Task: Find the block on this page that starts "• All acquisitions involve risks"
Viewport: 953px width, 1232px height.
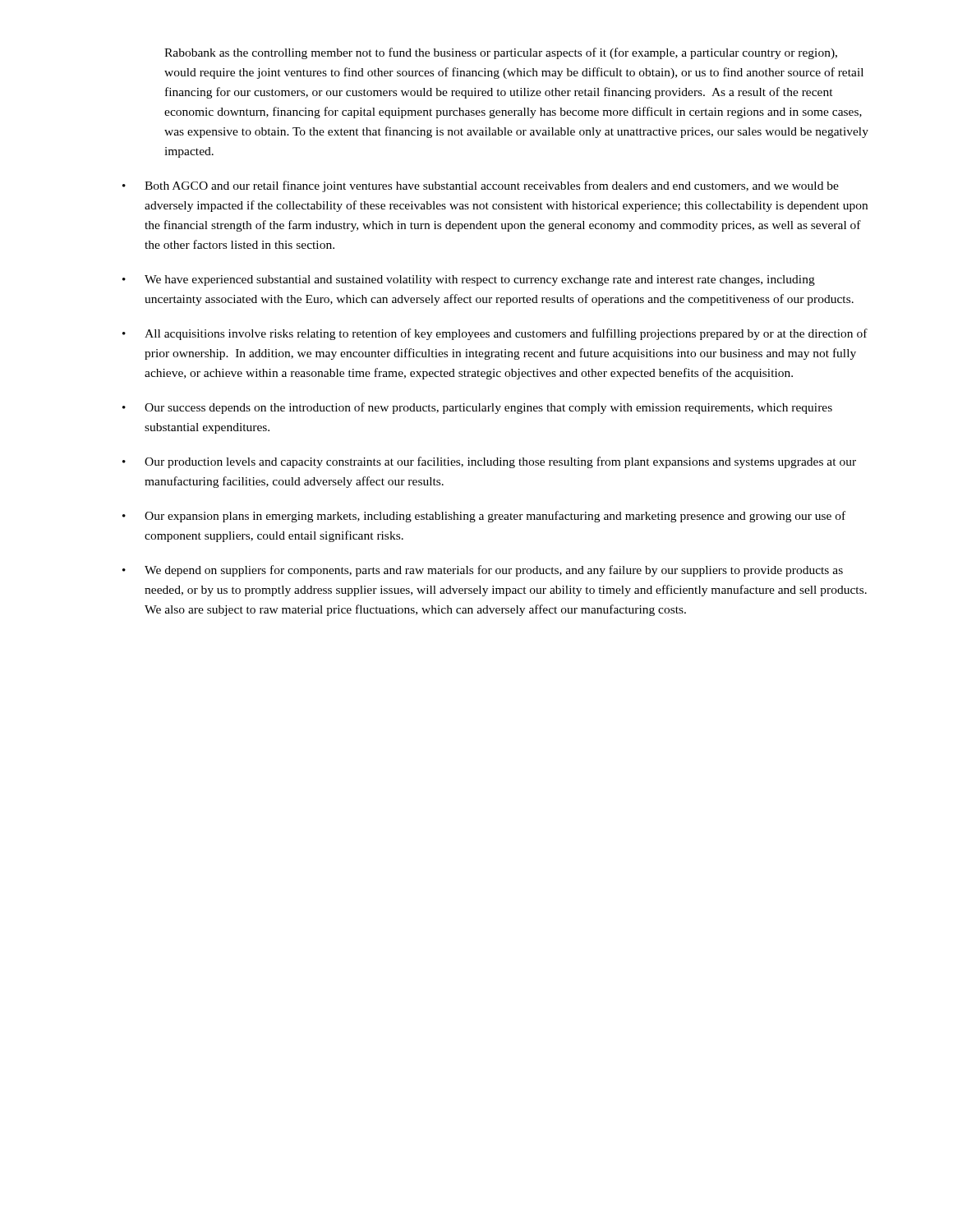Action: [x=496, y=353]
